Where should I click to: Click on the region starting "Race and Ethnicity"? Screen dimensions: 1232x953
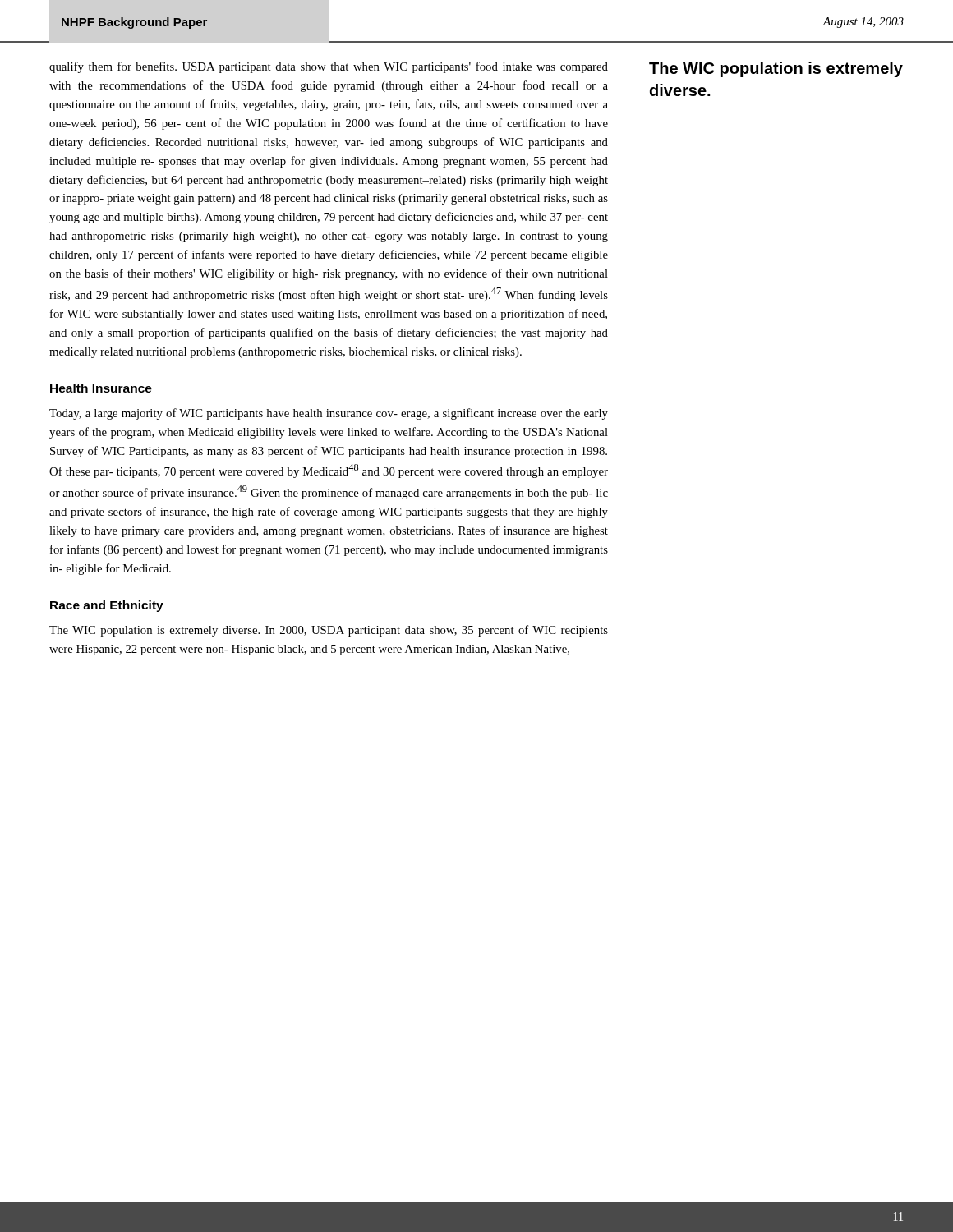106,605
